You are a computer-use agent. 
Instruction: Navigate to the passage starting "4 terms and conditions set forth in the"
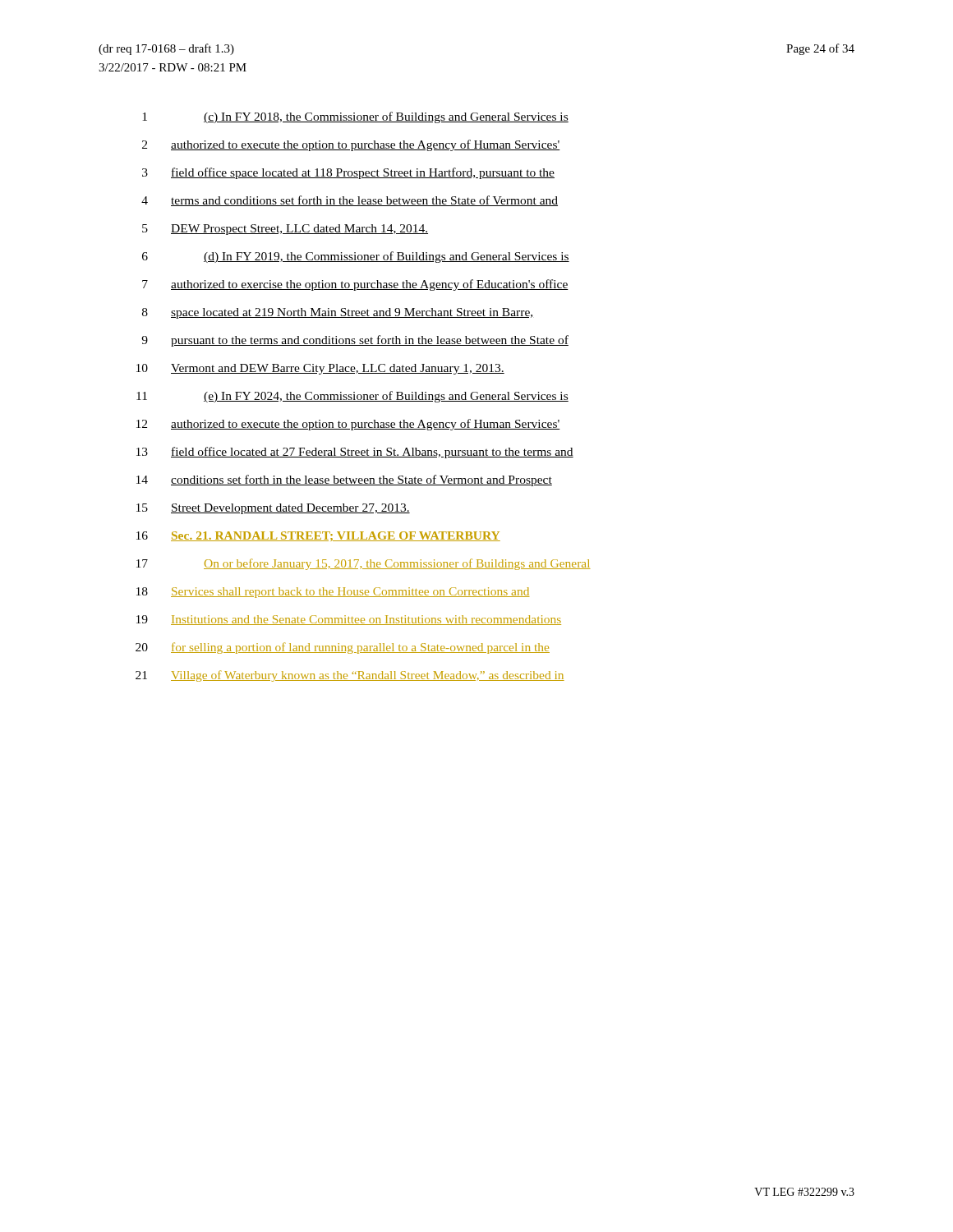click(476, 200)
